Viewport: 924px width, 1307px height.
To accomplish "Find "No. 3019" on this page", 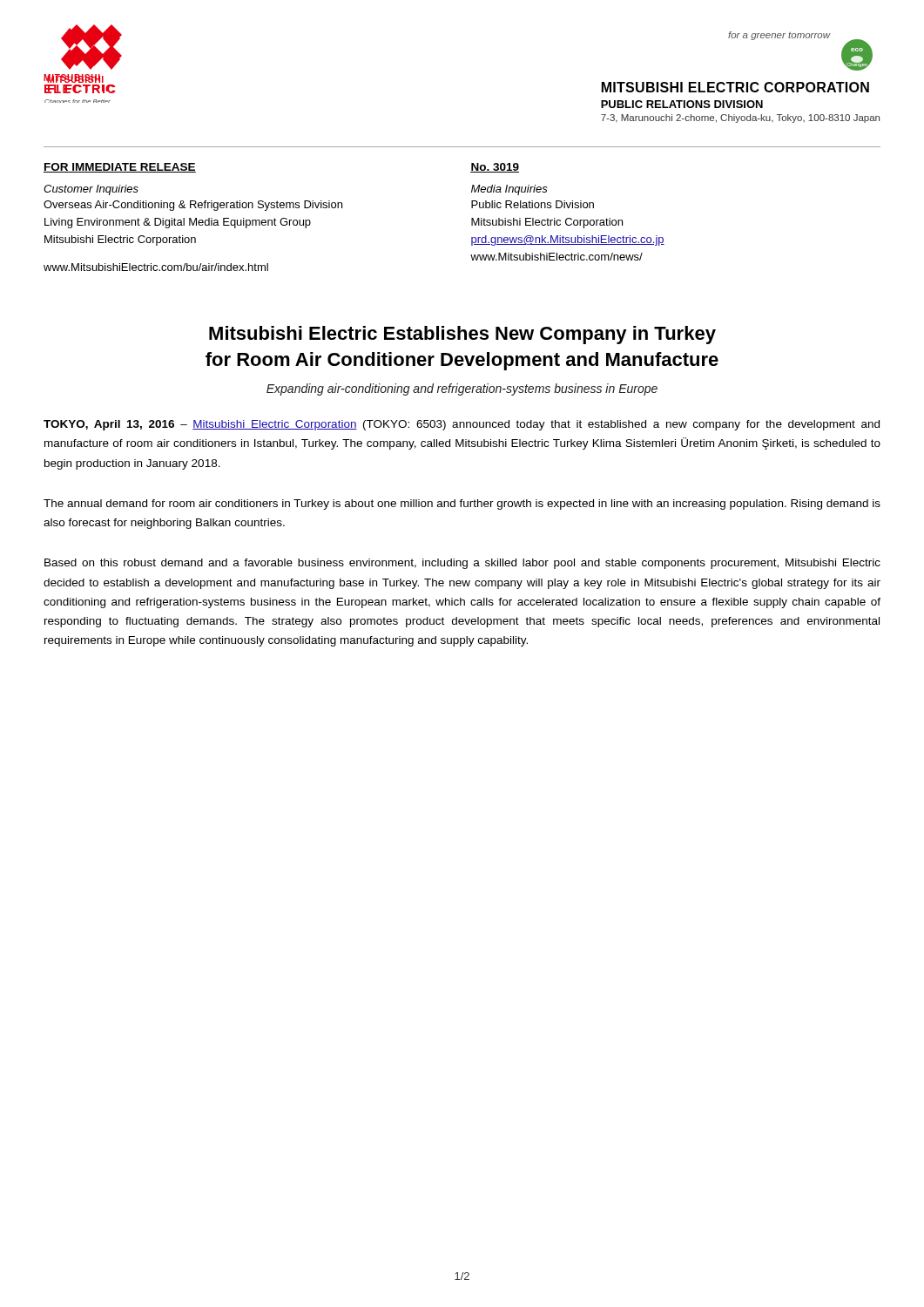I will pyautogui.click(x=495, y=167).
